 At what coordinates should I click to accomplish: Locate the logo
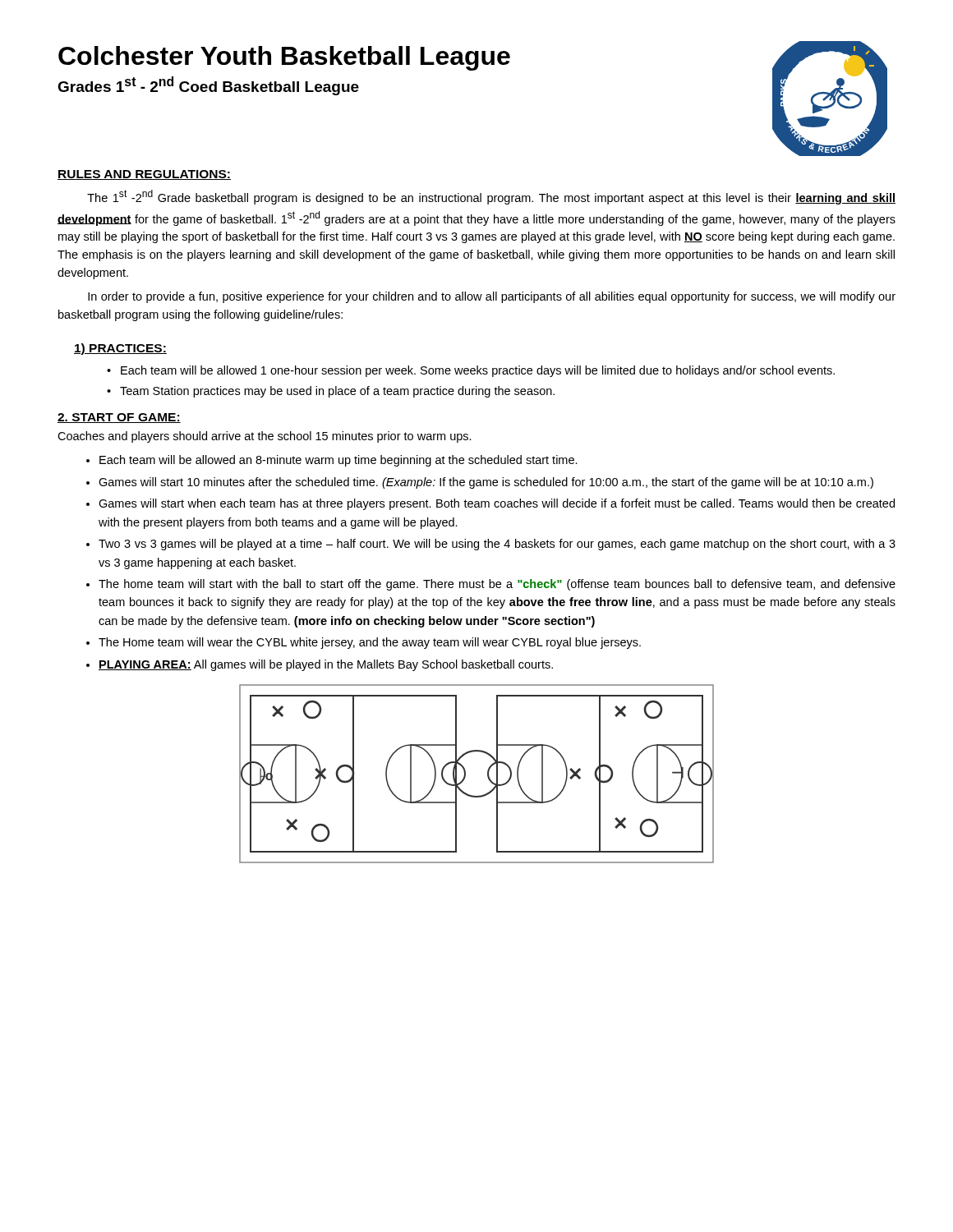pyautogui.click(x=834, y=100)
